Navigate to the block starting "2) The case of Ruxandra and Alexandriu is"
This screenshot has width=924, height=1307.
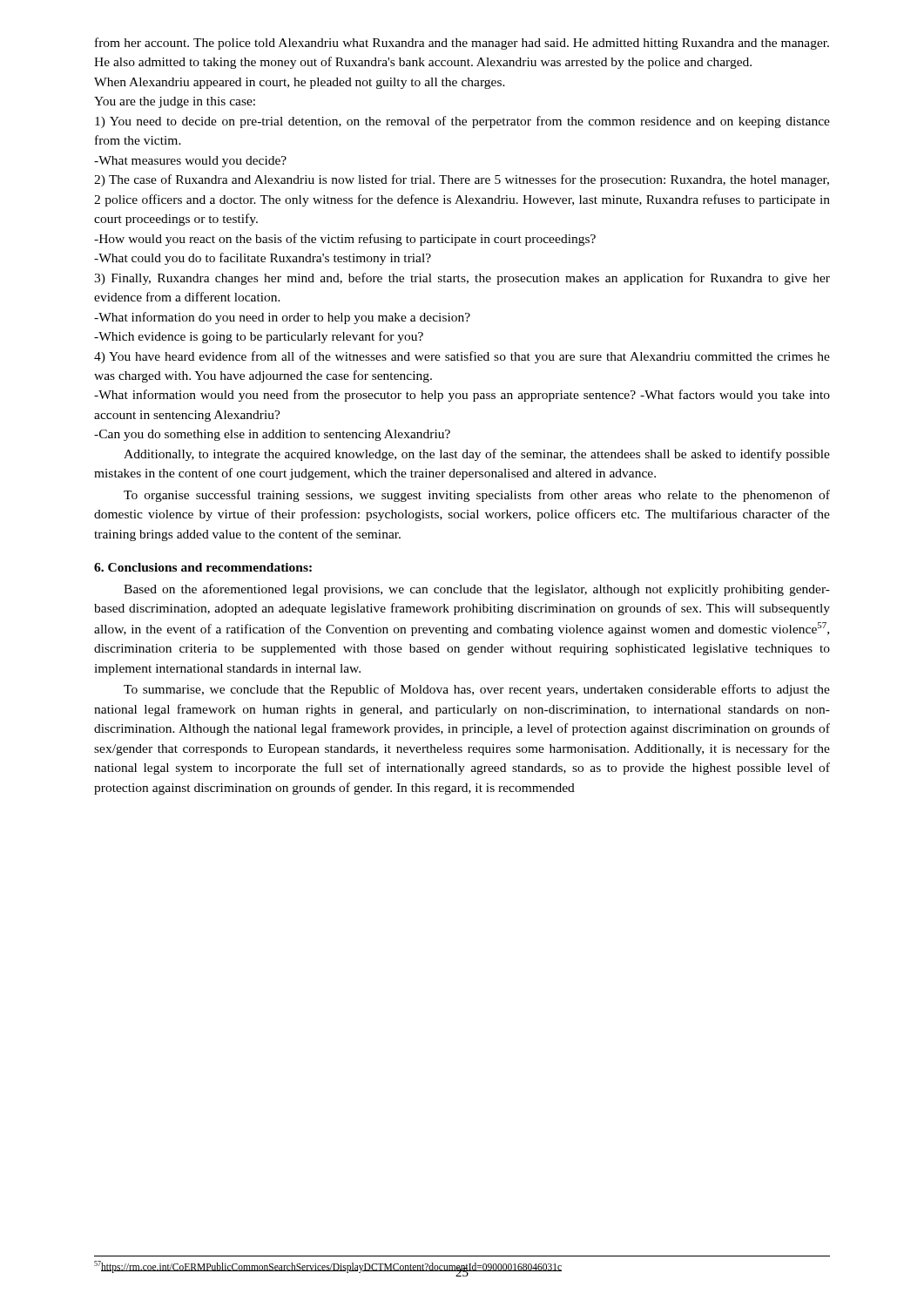[x=462, y=200]
